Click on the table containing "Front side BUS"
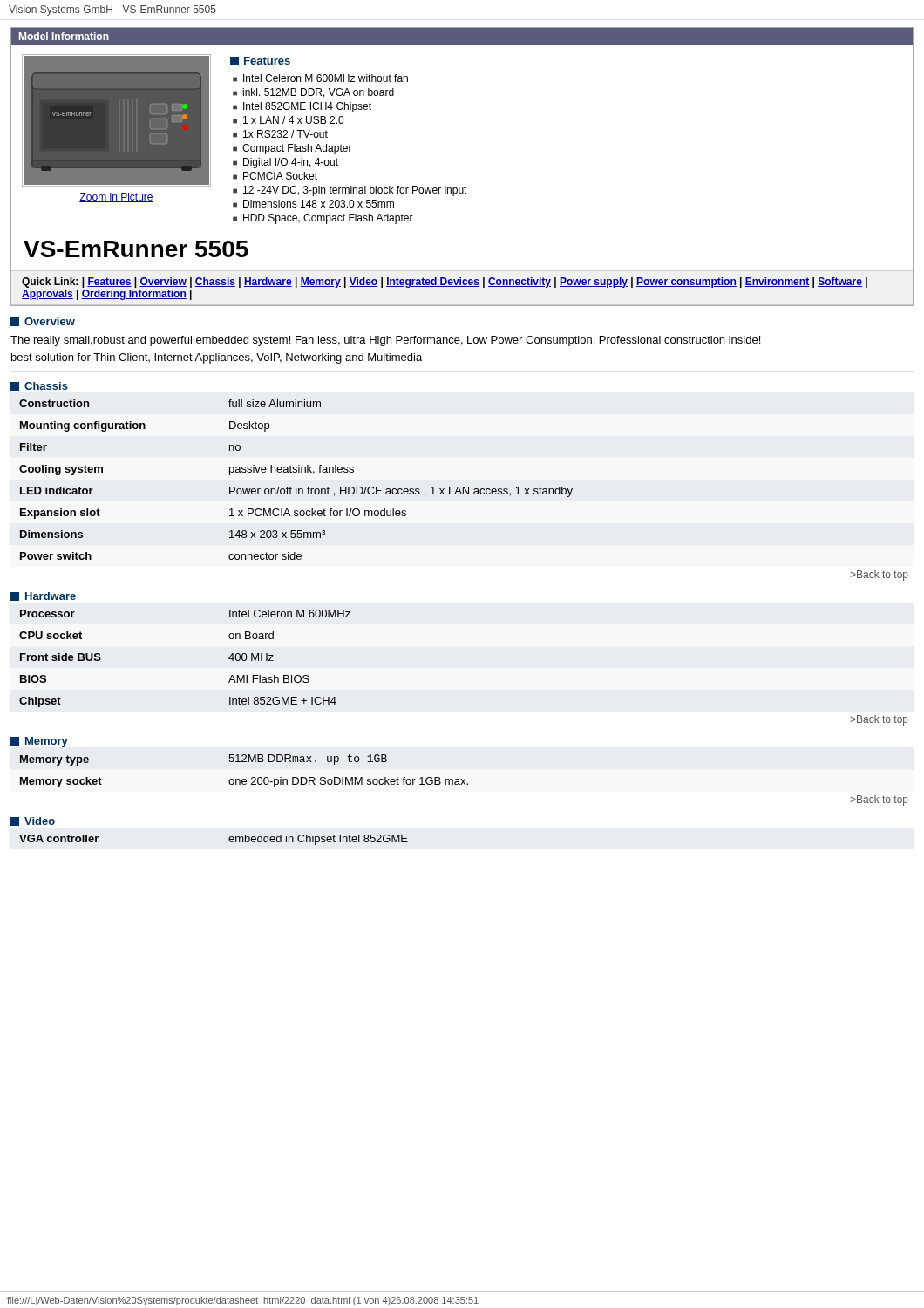 pos(462,657)
